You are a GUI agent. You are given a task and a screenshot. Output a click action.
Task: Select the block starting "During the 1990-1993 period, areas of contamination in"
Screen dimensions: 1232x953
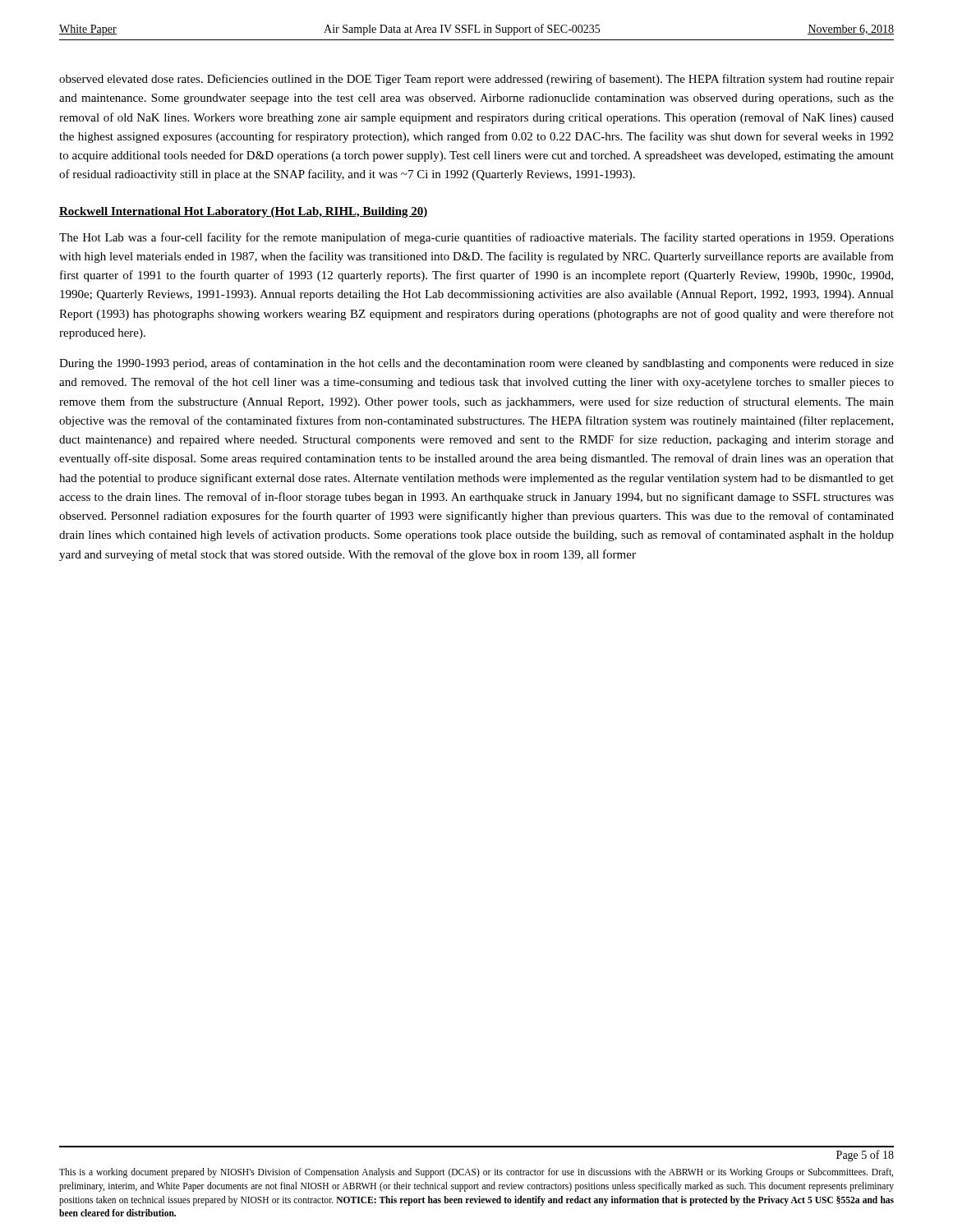(476, 458)
